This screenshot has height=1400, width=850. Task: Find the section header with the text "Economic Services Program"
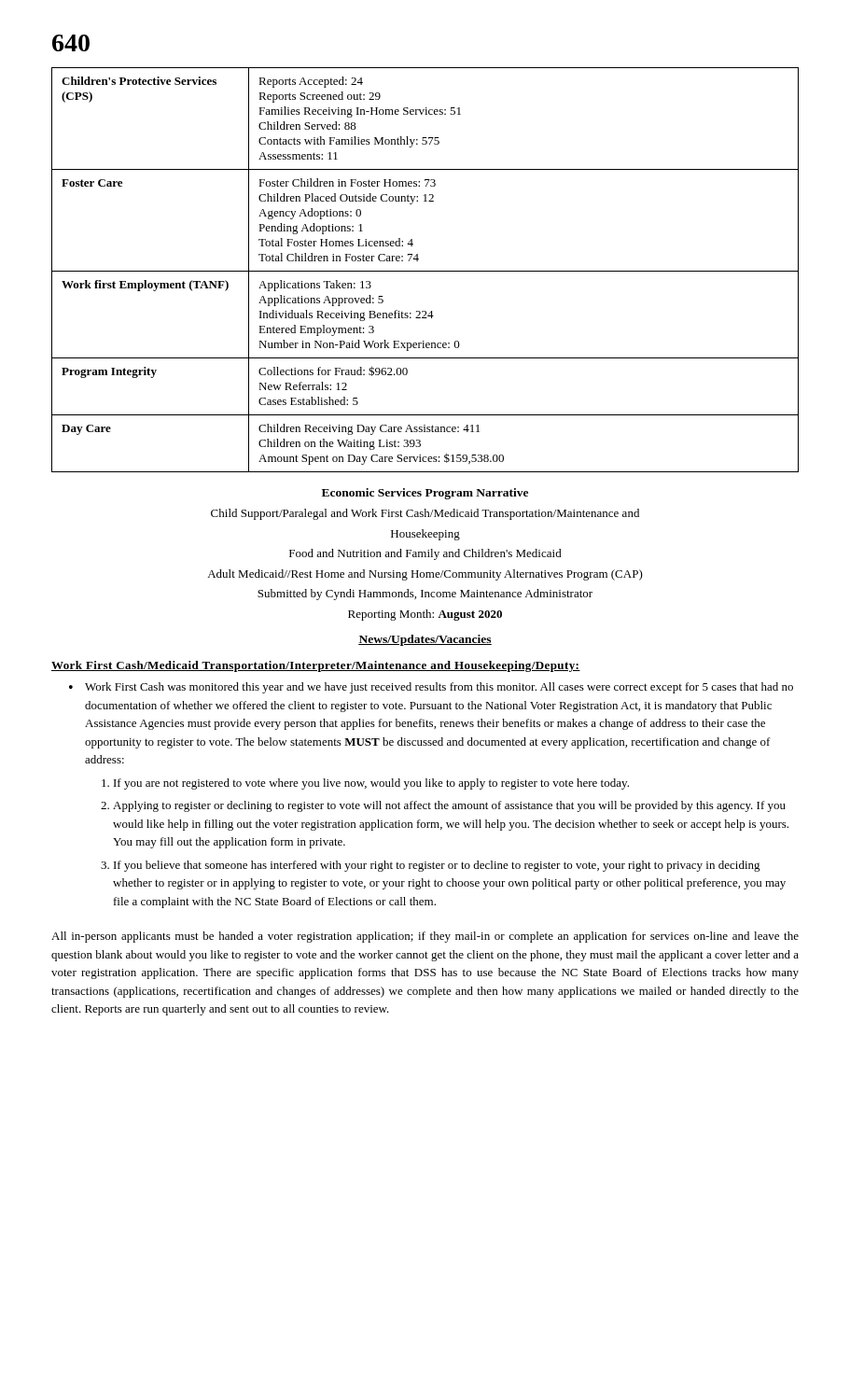pyautogui.click(x=425, y=493)
